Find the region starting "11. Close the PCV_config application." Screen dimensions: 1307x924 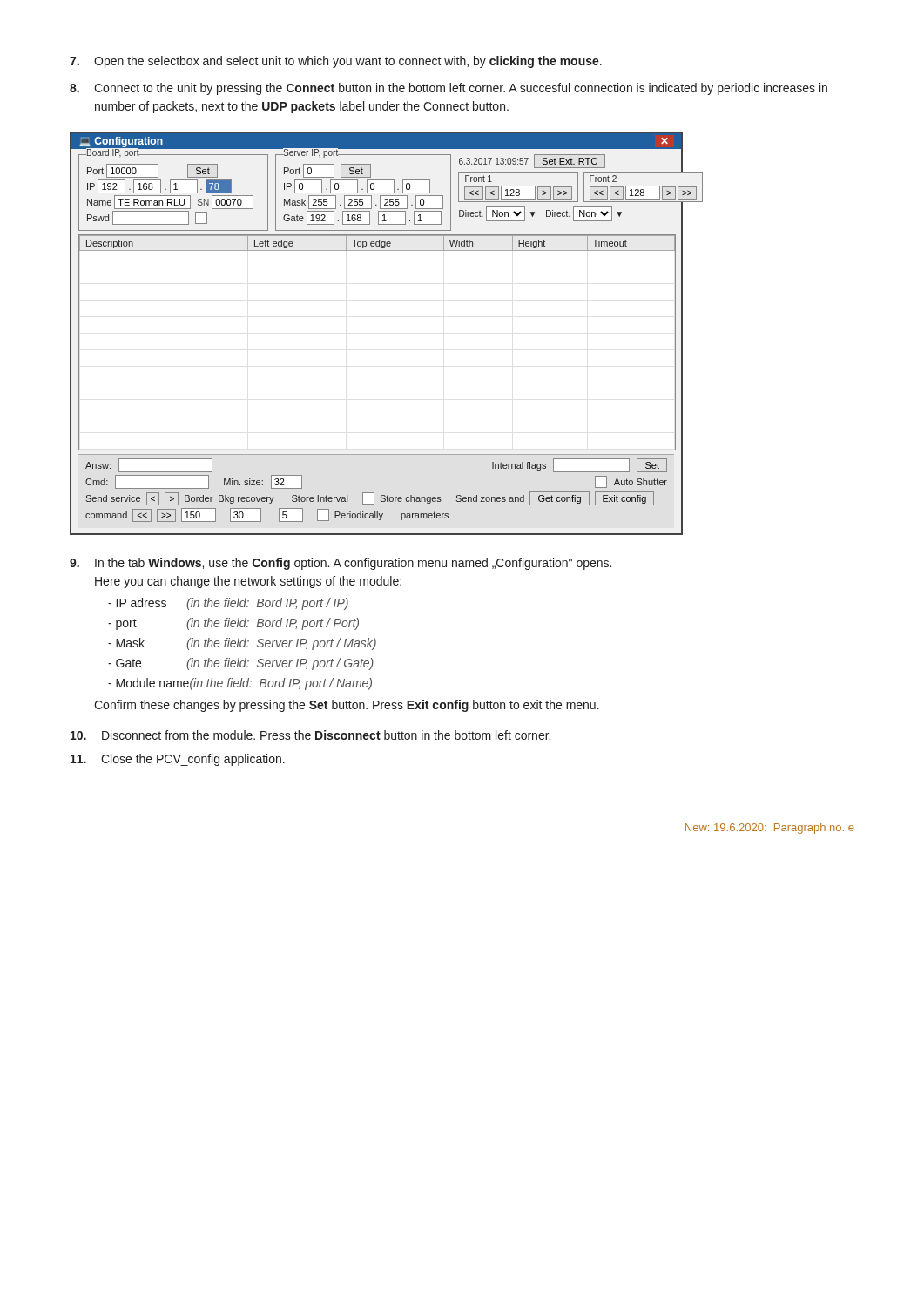pos(178,759)
